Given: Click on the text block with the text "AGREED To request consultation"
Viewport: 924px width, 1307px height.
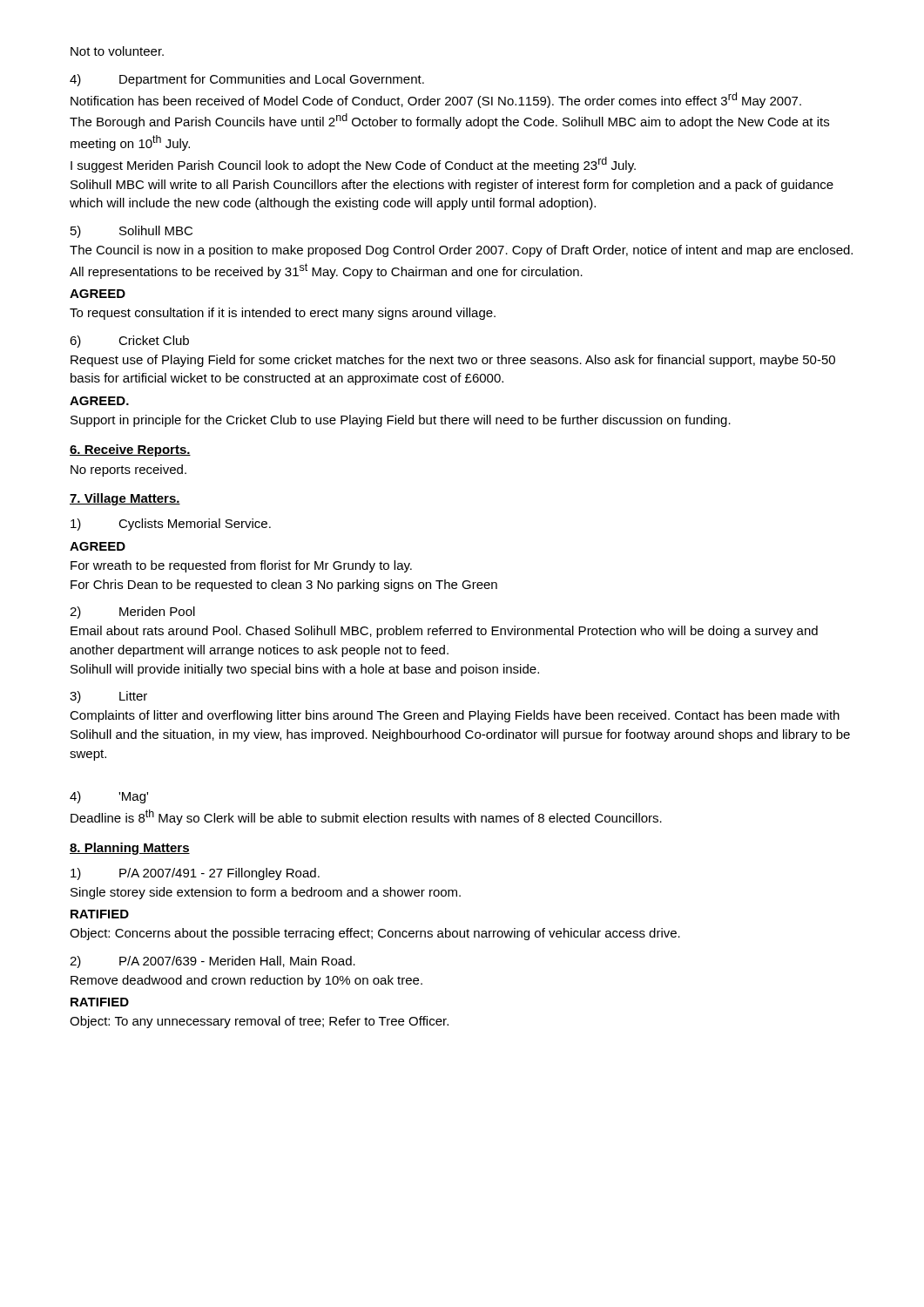Looking at the screenshot, I should (462, 303).
